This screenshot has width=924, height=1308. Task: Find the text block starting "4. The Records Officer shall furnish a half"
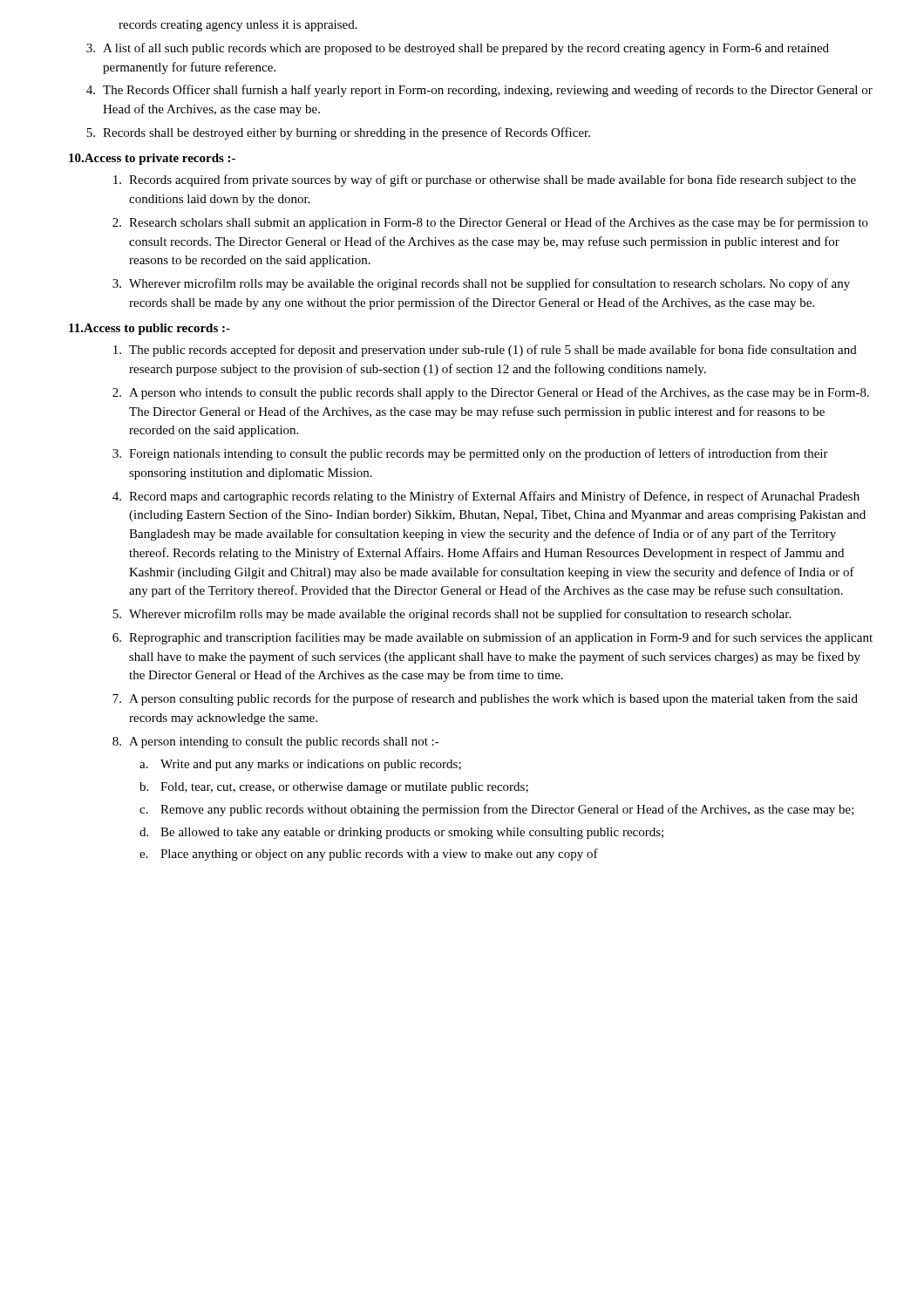(471, 100)
